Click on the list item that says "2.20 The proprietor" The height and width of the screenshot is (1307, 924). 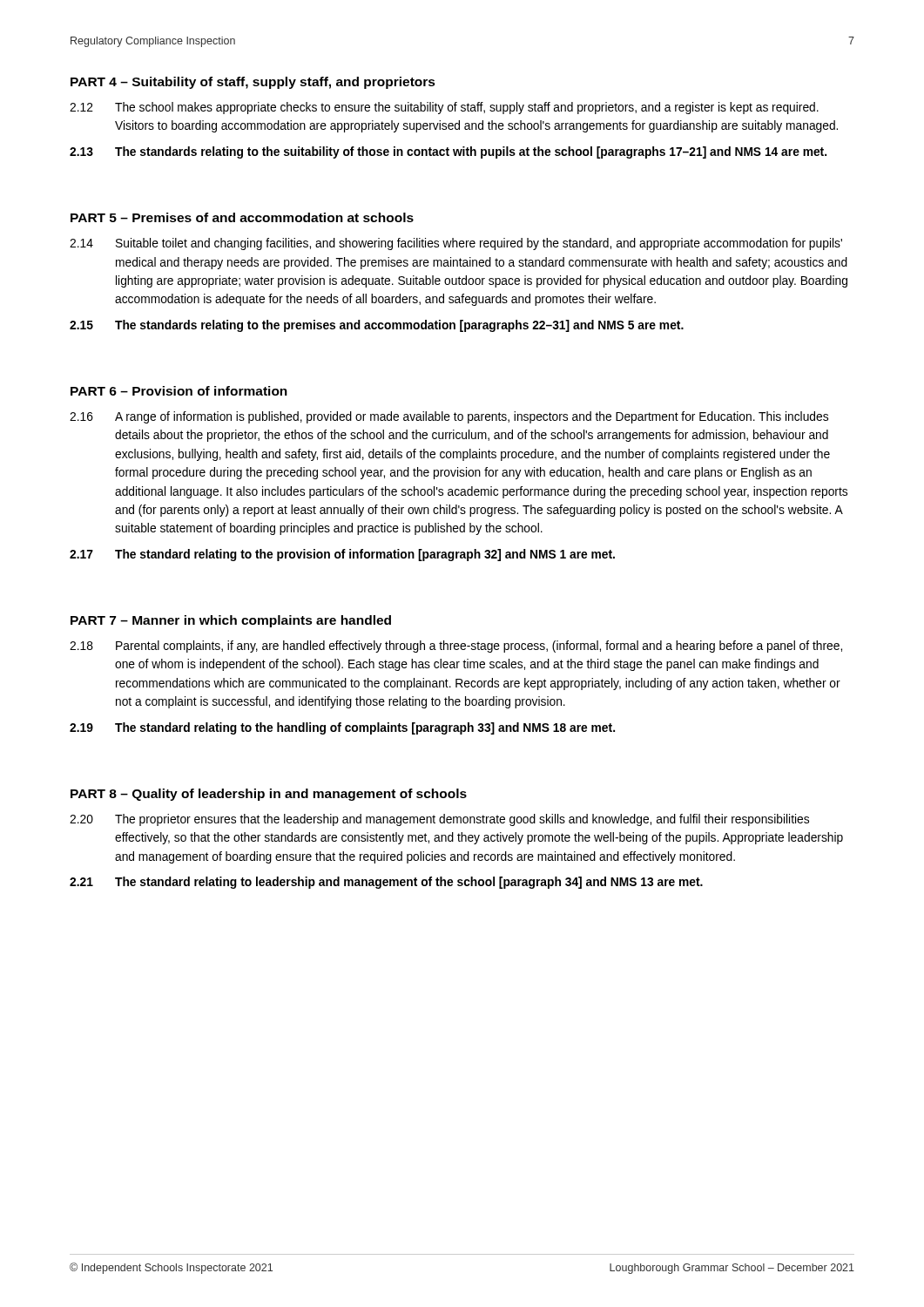point(462,838)
